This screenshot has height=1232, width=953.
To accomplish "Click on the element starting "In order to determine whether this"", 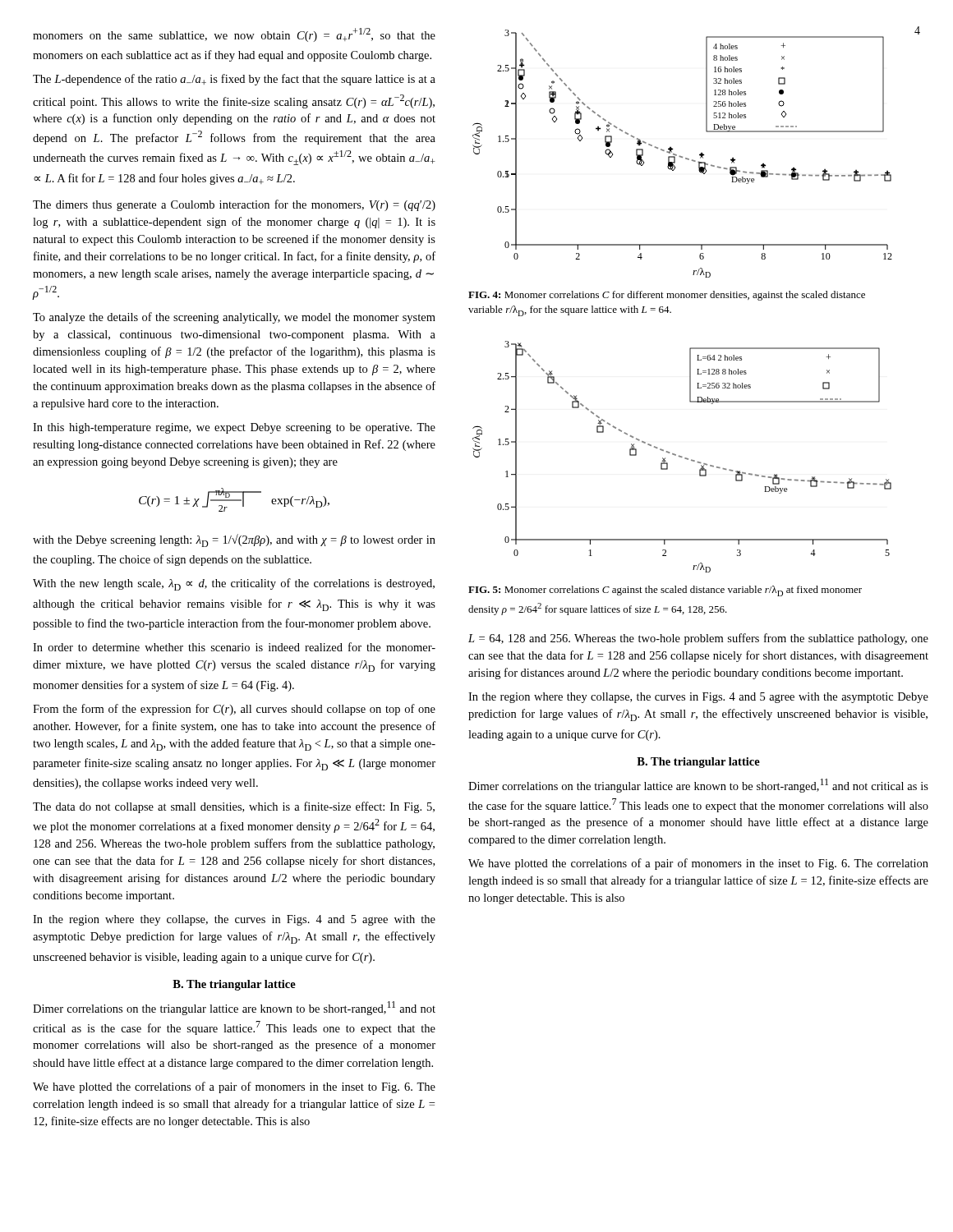I will pyautogui.click(x=234, y=666).
